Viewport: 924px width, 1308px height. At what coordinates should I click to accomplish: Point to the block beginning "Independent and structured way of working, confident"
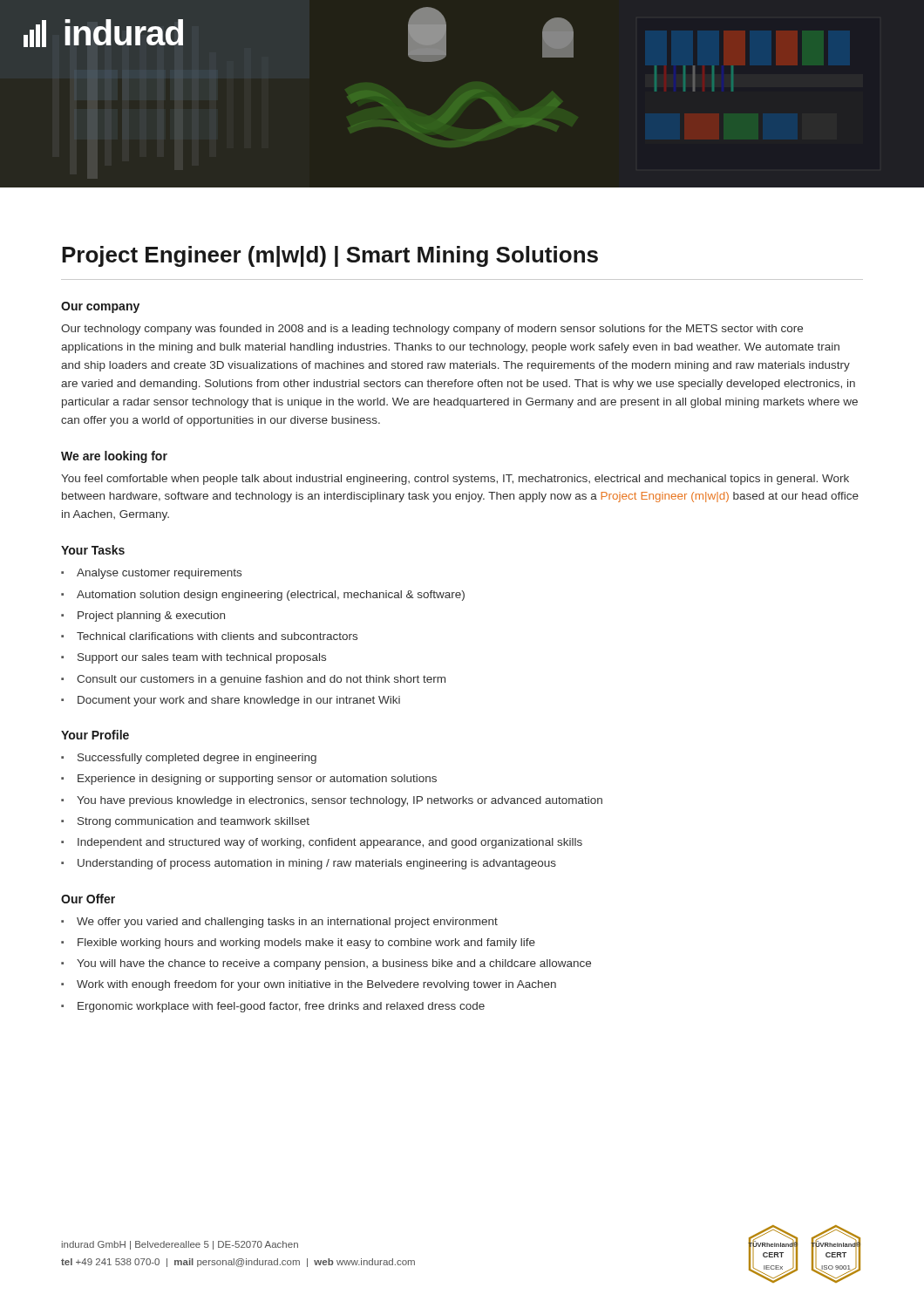click(330, 842)
